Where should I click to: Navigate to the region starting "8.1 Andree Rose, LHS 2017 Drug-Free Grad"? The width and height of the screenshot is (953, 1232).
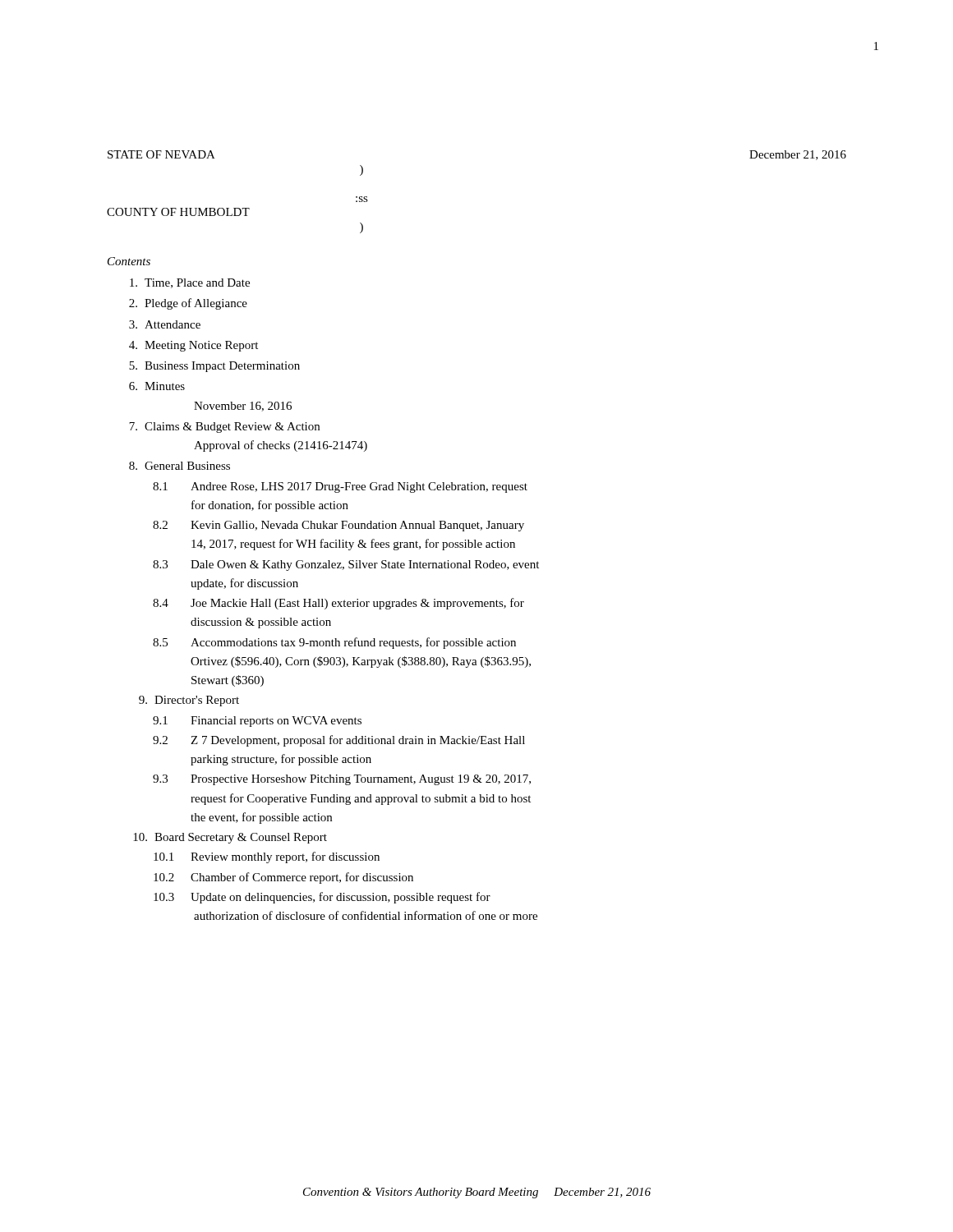tap(499, 496)
